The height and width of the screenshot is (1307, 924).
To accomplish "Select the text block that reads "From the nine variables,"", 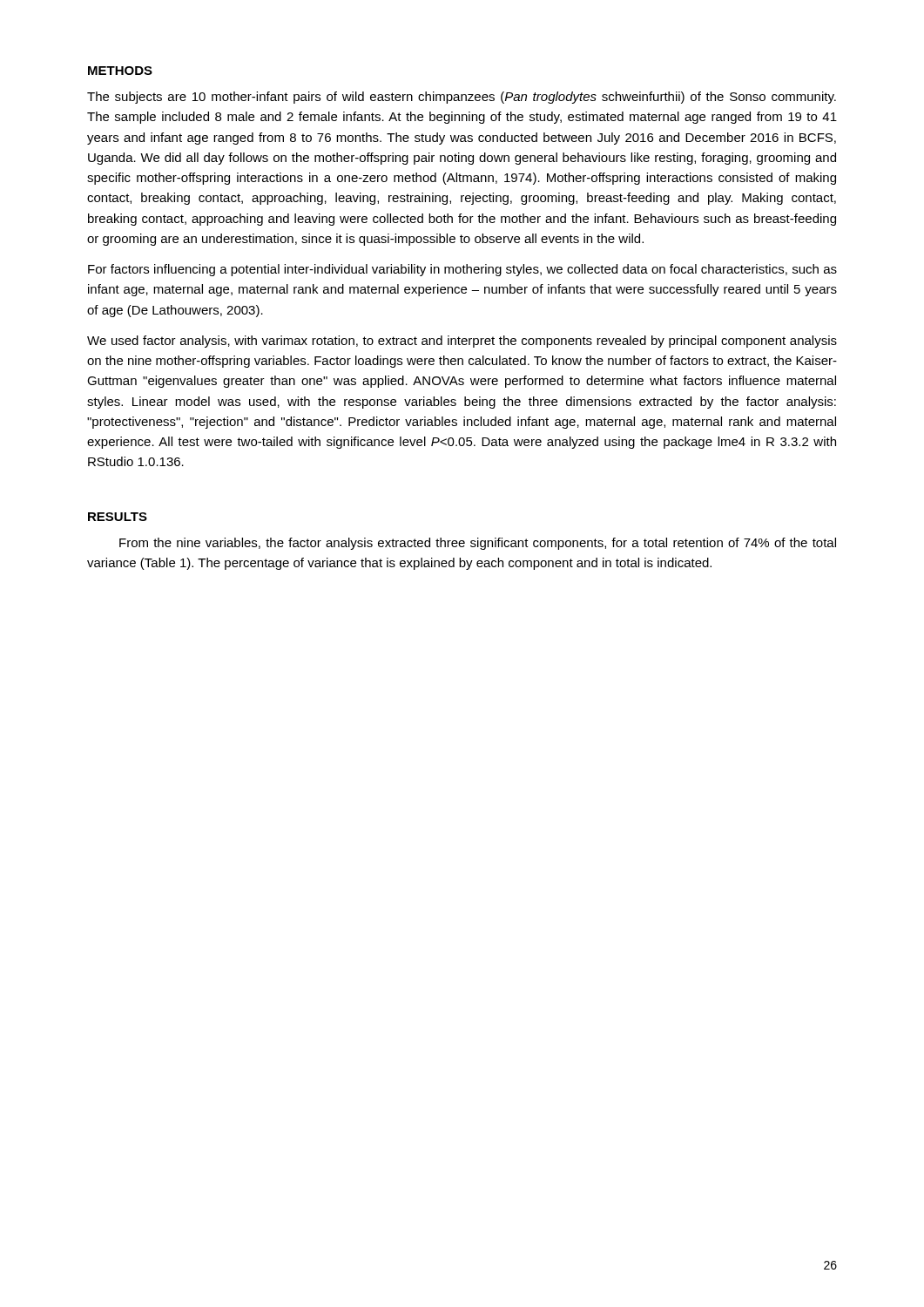I will (x=462, y=552).
